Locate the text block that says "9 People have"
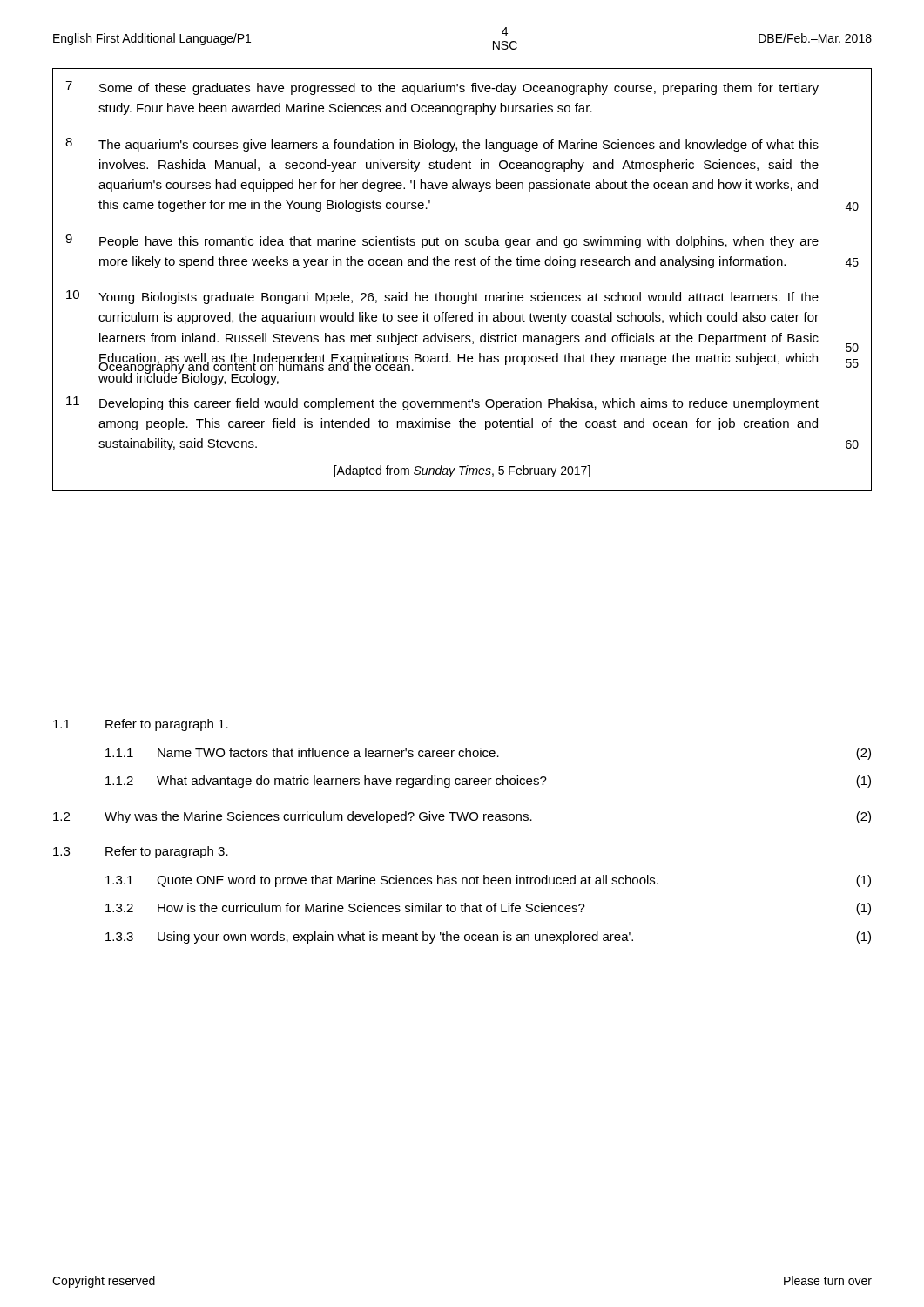This screenshot has height=1307, width=924. [x=462, y=251]
